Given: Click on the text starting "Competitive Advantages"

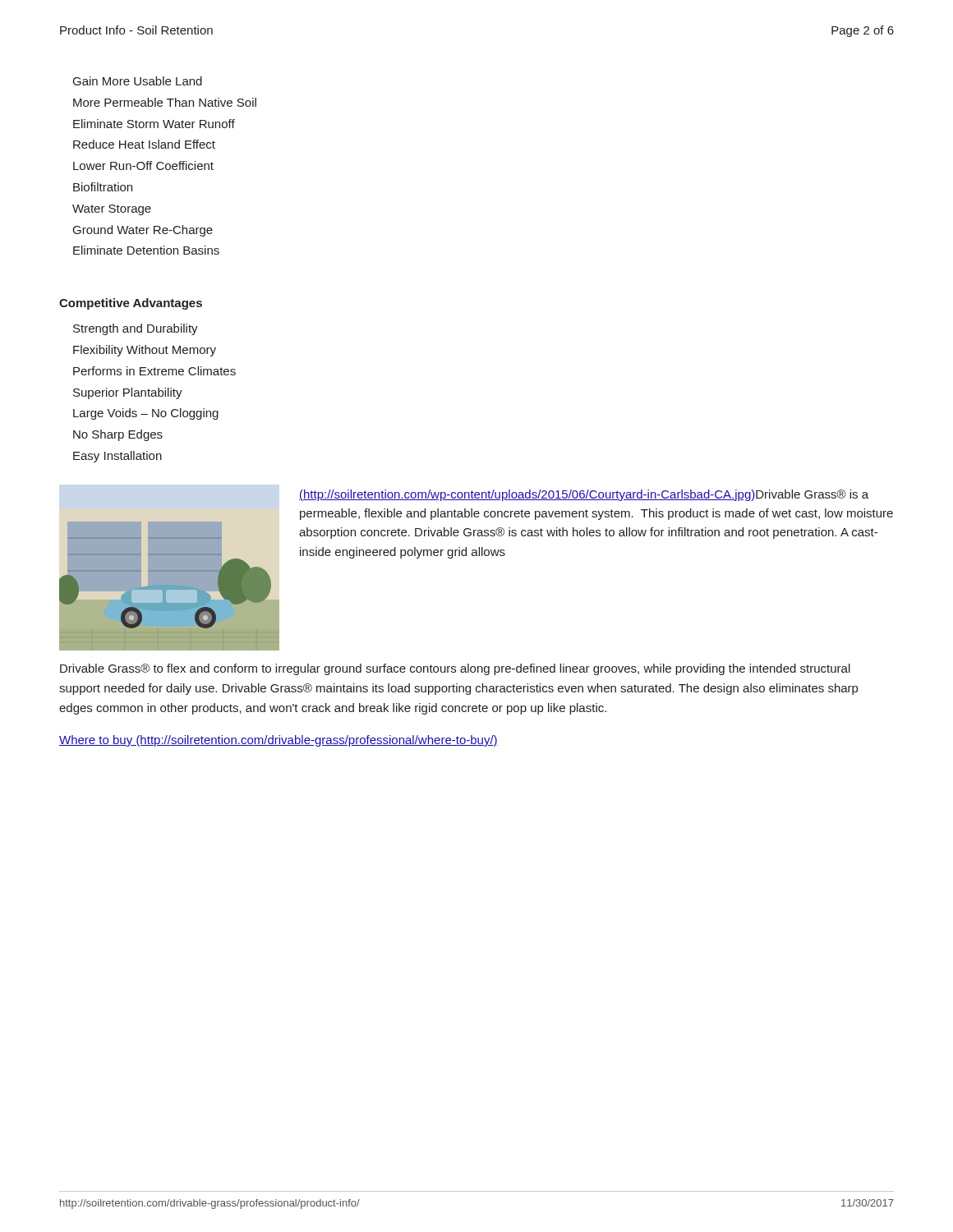Looking at the screenshot, I should pos(131,303).
